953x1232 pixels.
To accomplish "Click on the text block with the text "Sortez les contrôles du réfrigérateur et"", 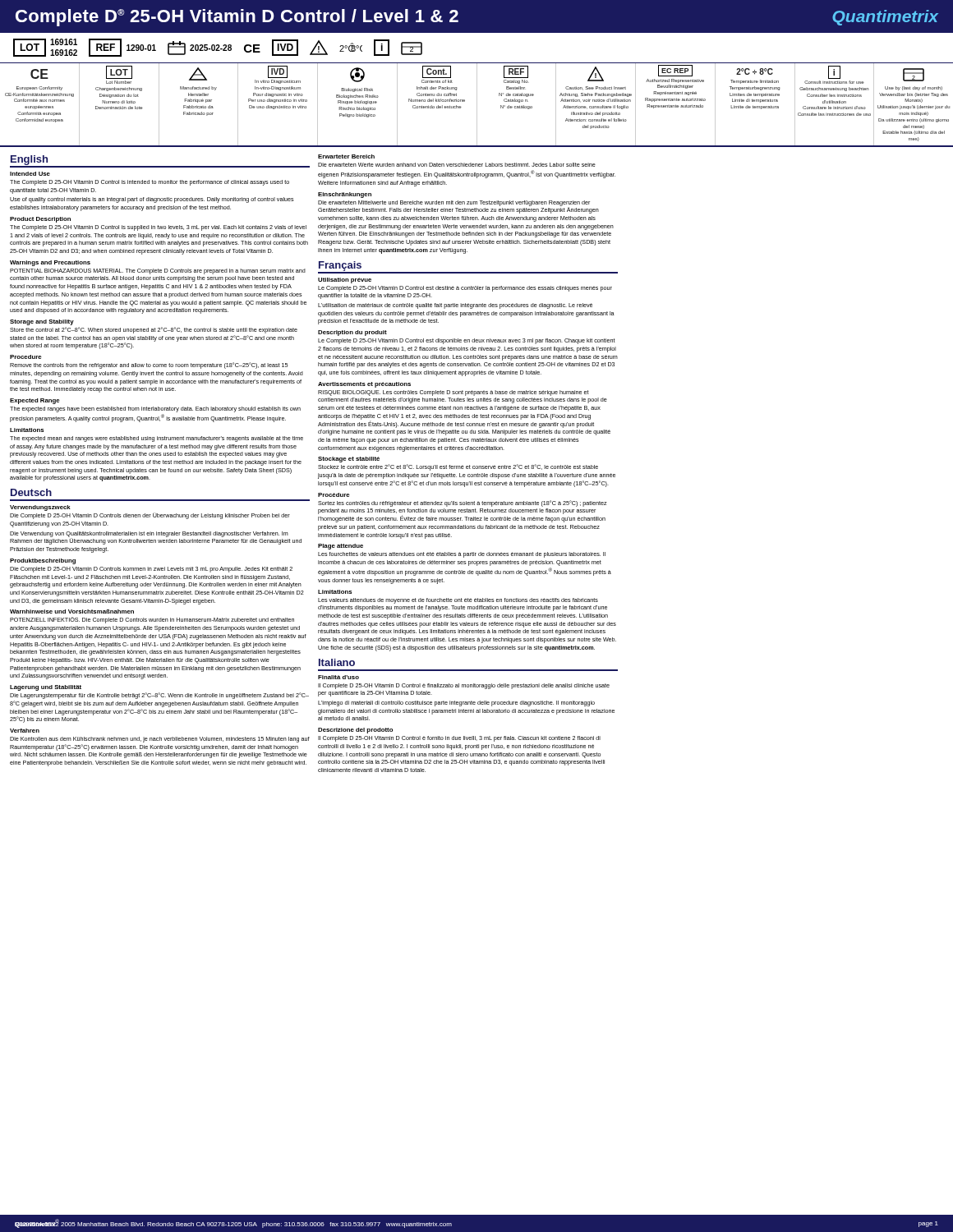I will tap(462, 519).
